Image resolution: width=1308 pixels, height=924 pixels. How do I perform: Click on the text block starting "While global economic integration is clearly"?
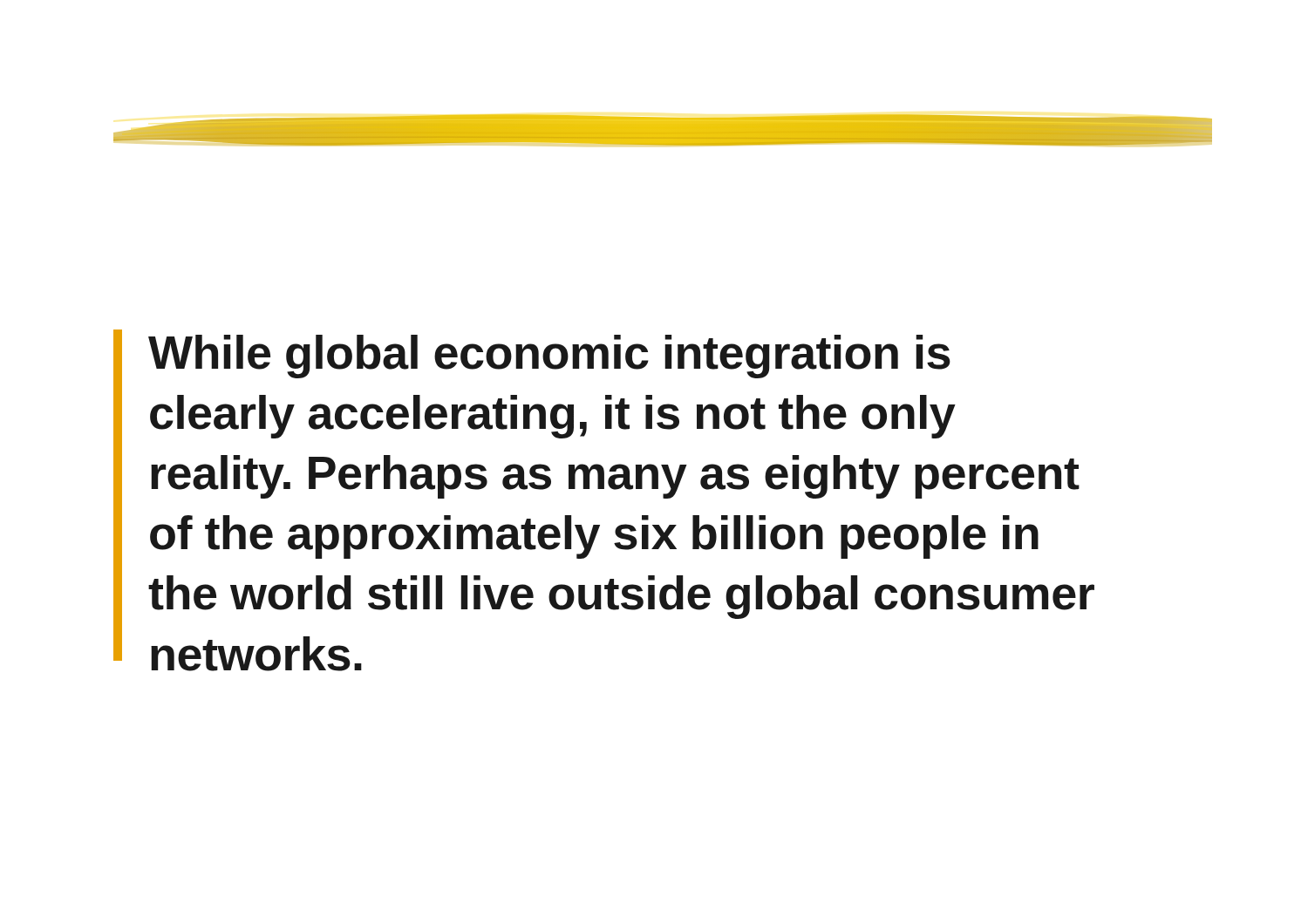pyautogui.click(x=604, y=503)
